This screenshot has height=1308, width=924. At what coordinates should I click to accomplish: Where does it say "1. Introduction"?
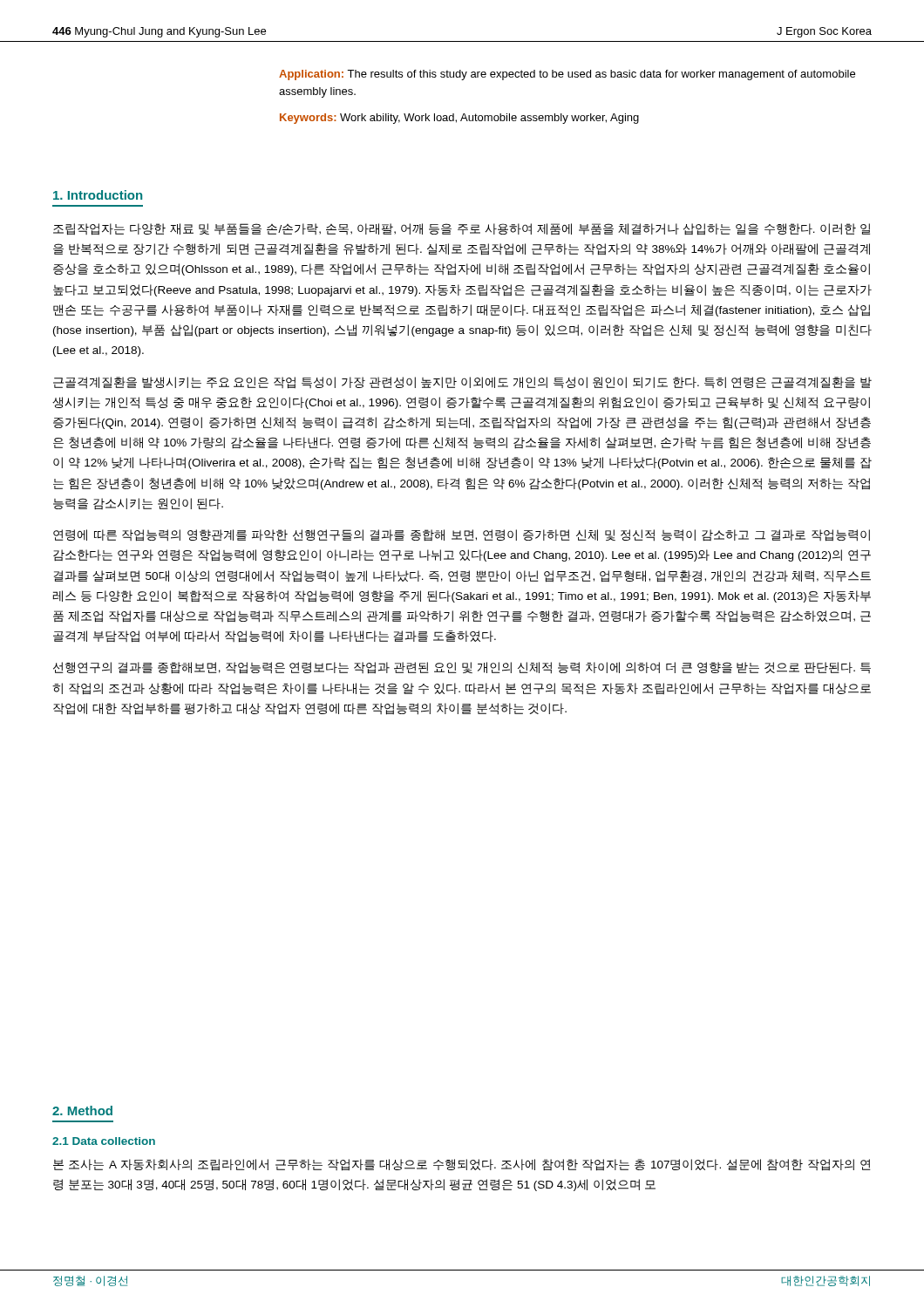point(98,197)
